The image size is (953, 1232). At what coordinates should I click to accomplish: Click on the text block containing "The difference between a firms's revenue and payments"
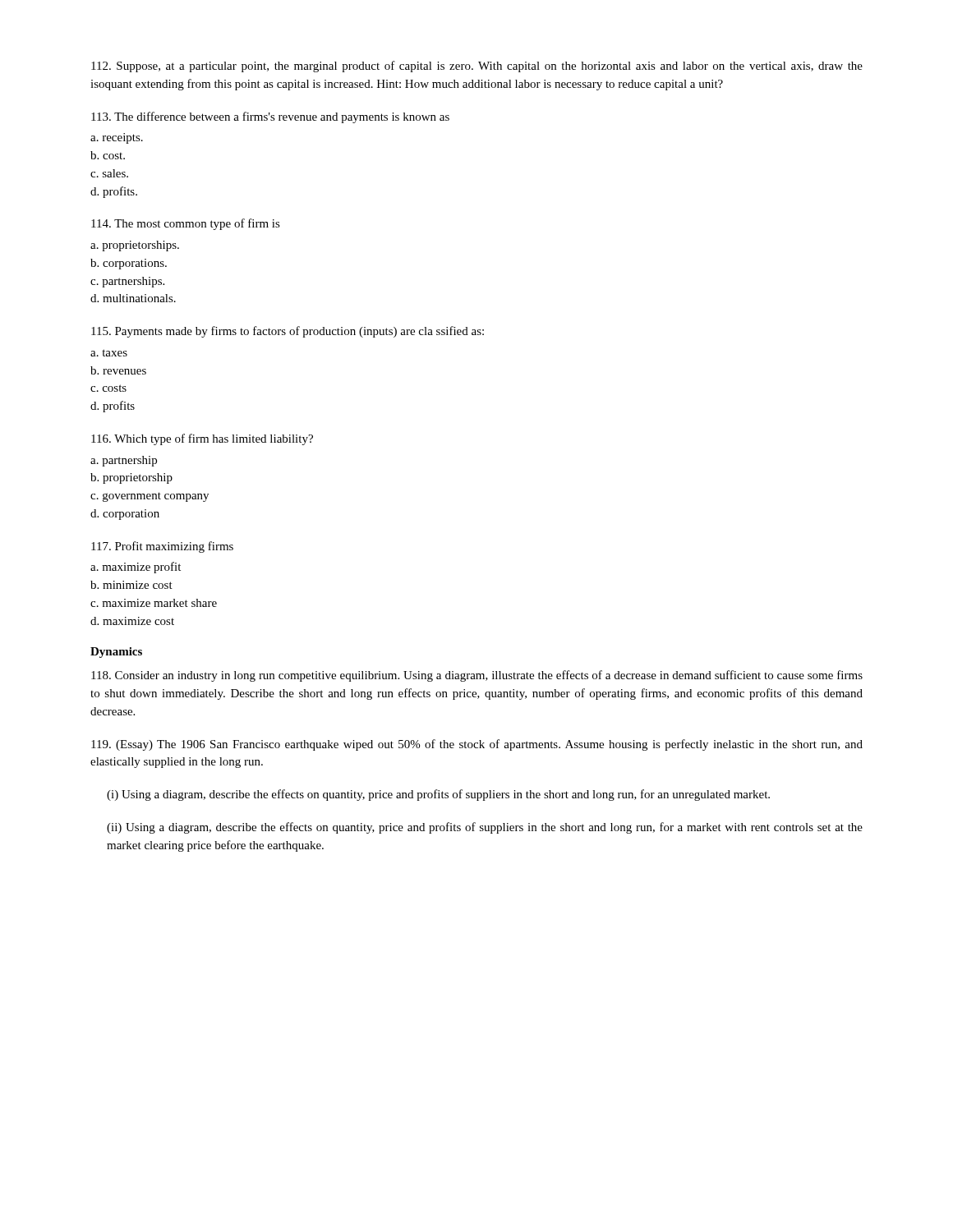(x=270, y=116)
